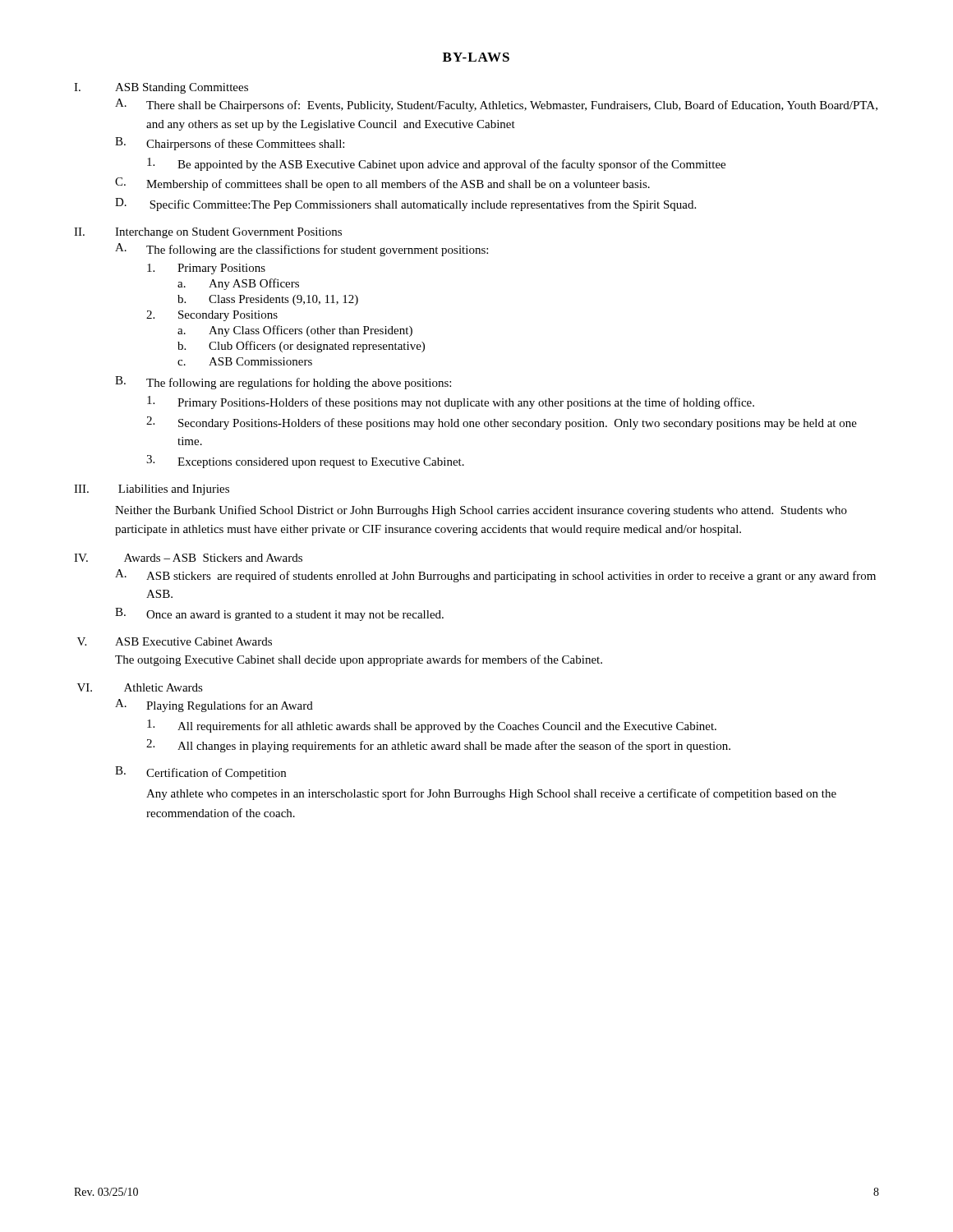Locate the block starting "3. Exceptions considered upon"

click(305, 462)
